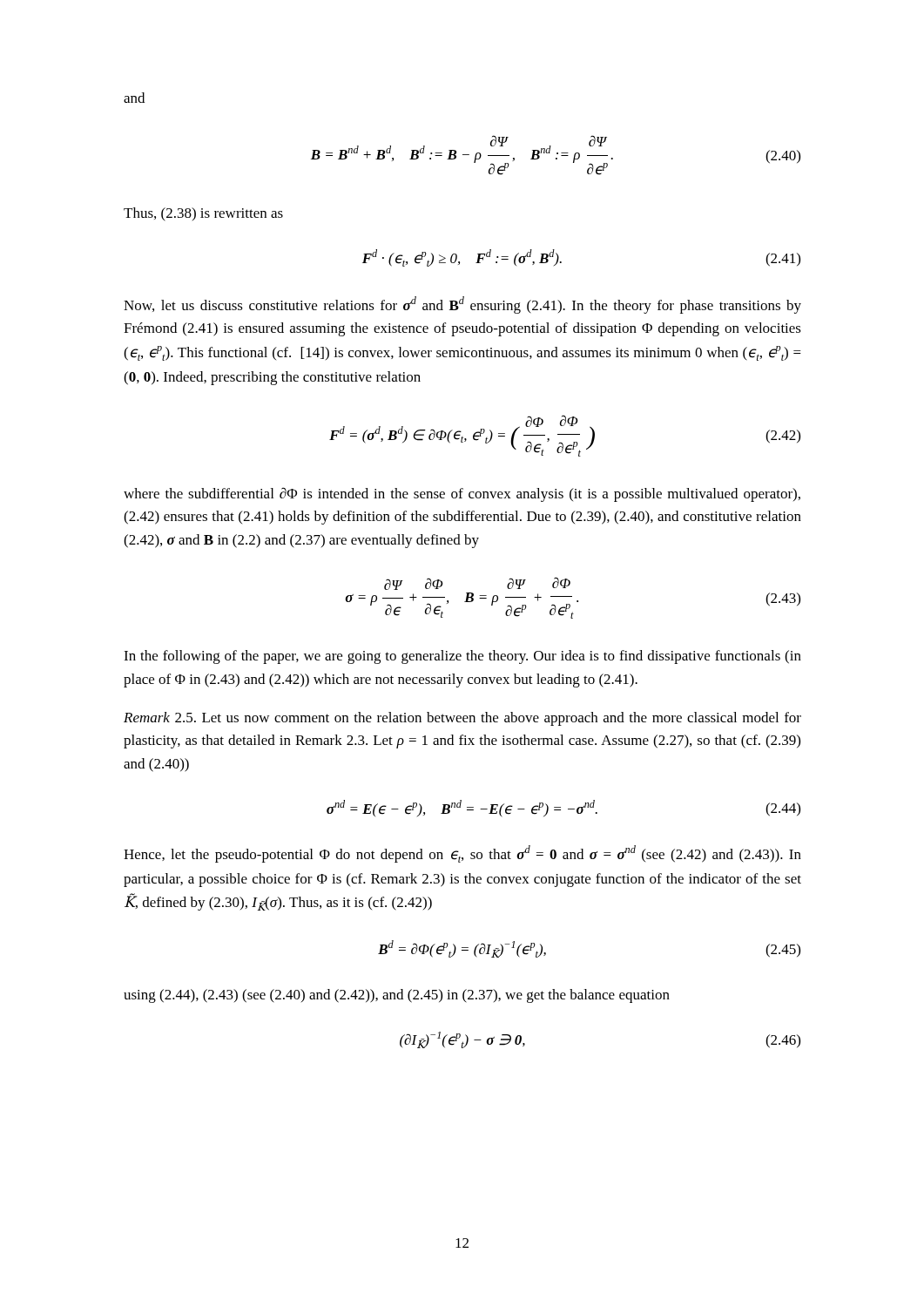Point to the text starting "using (2.44), (2.43) (see (2.40) and (2.42)), and"
This screenshot has height=1307, width=924.
(x=462, y=995)
